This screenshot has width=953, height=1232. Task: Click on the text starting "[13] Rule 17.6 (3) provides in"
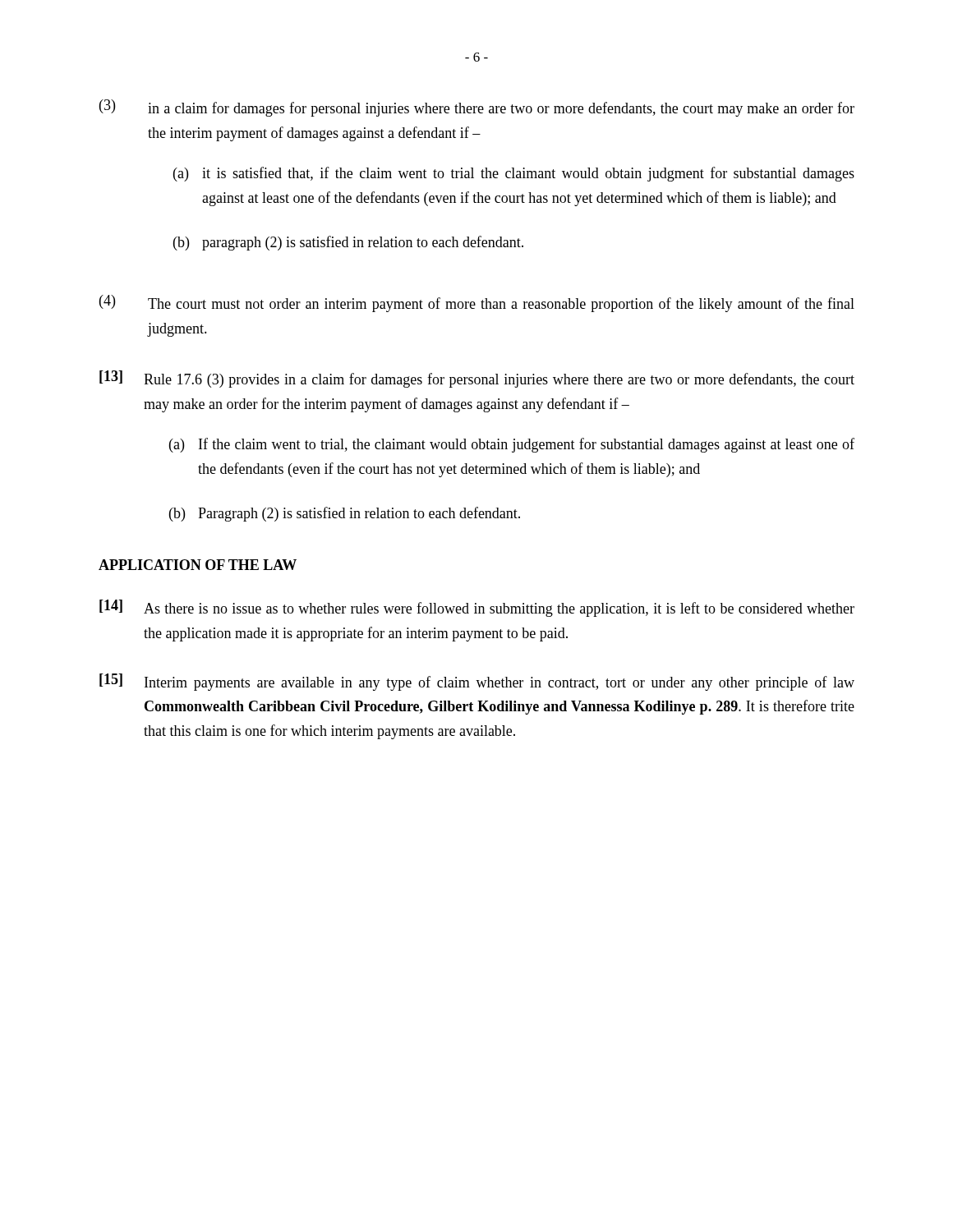tap(476, 447)
